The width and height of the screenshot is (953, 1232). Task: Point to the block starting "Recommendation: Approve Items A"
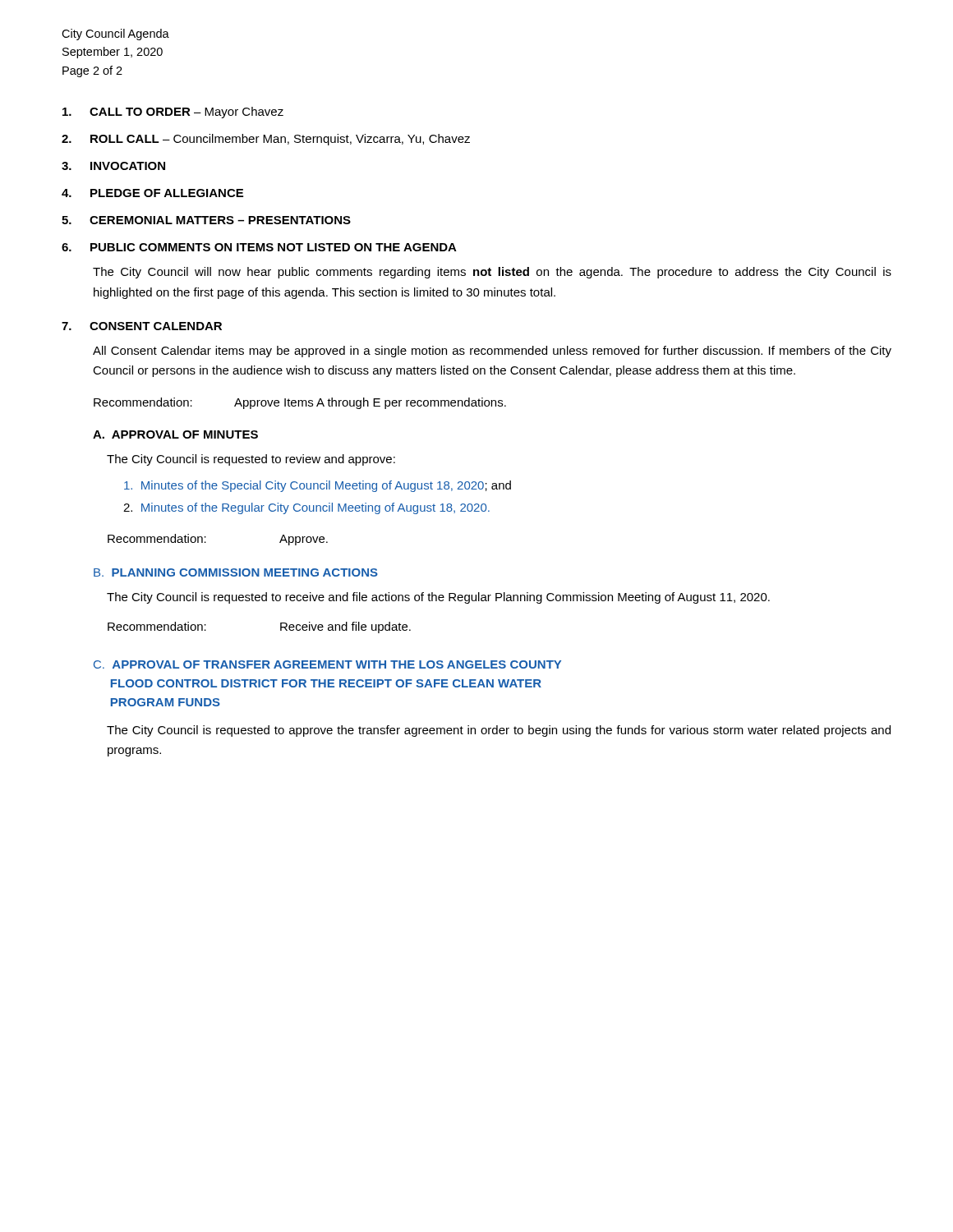point(300,402)
